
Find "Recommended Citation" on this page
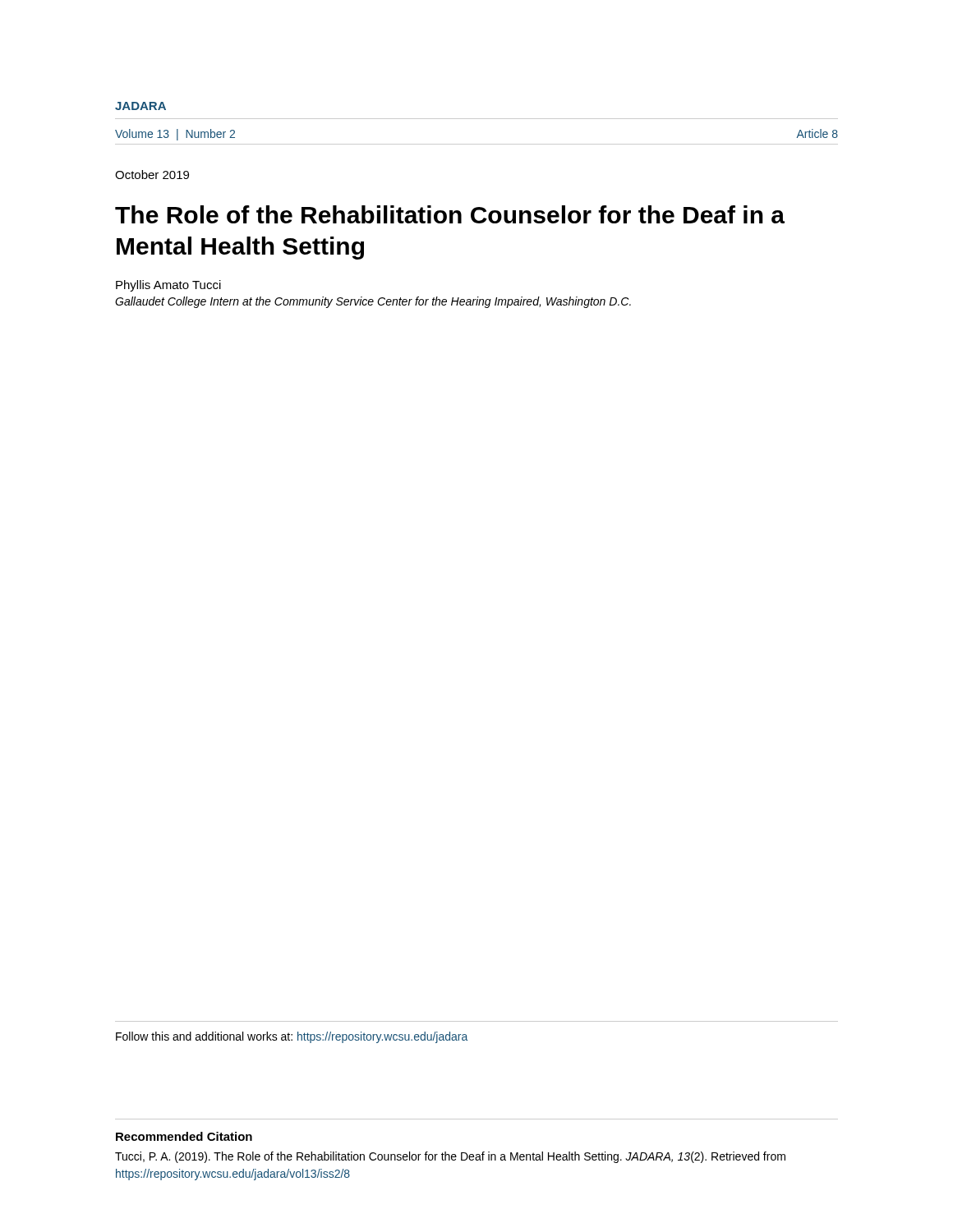click(184, 1136)
